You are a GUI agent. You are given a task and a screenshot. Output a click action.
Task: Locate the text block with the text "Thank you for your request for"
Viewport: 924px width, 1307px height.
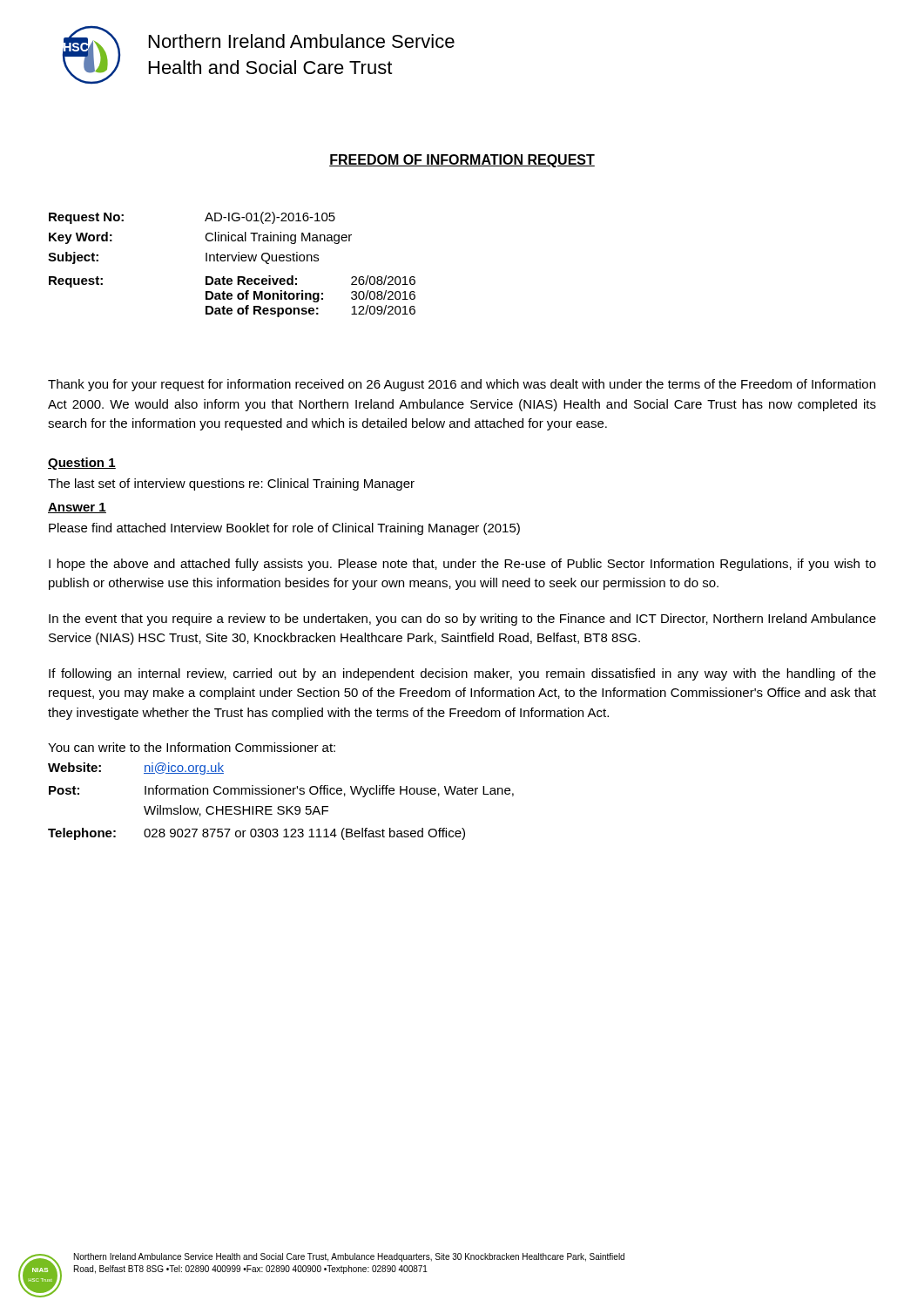[462, 403]
